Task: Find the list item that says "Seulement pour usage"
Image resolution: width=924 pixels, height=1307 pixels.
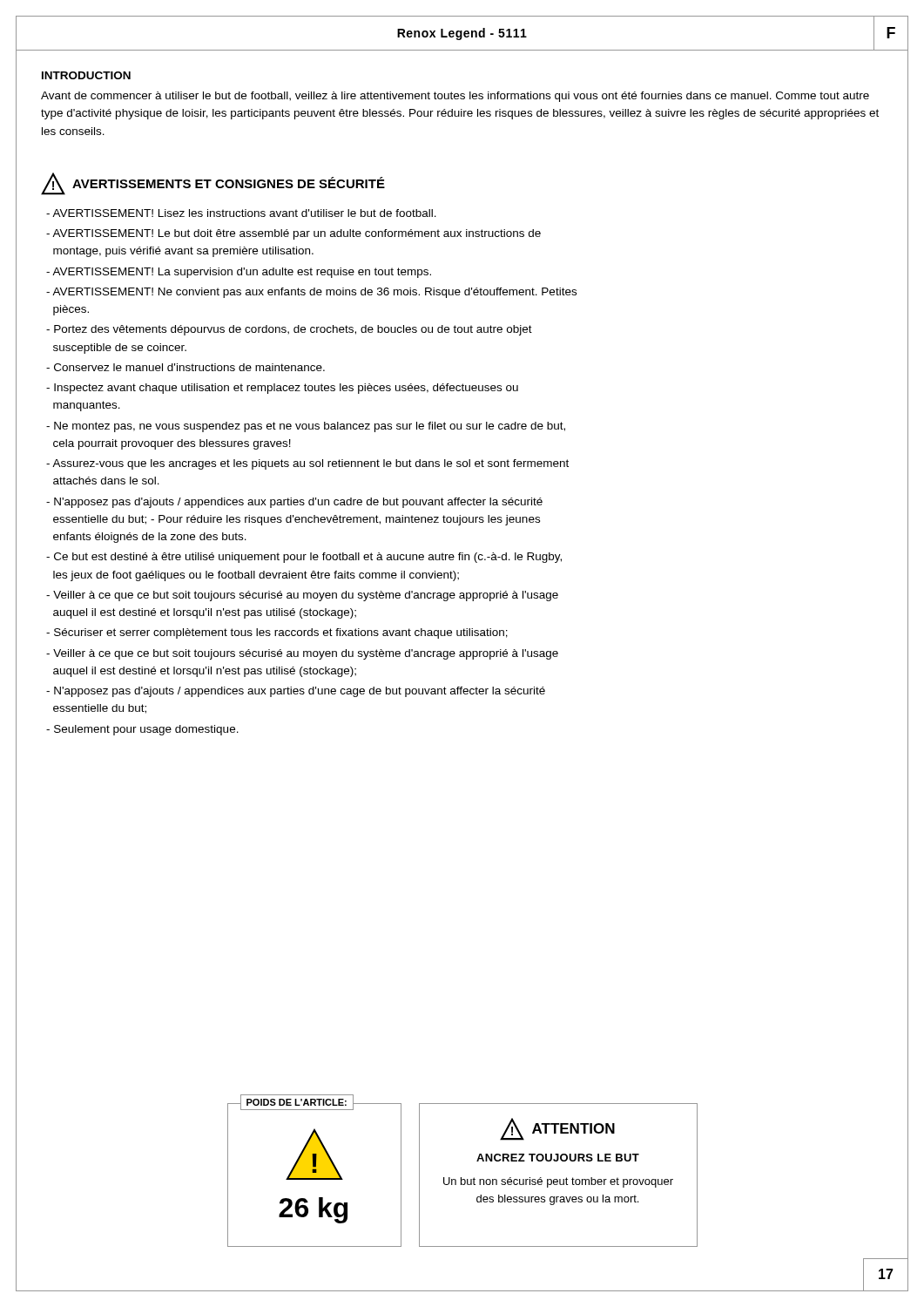Action: pyautogui.click(x=143, y=728)
